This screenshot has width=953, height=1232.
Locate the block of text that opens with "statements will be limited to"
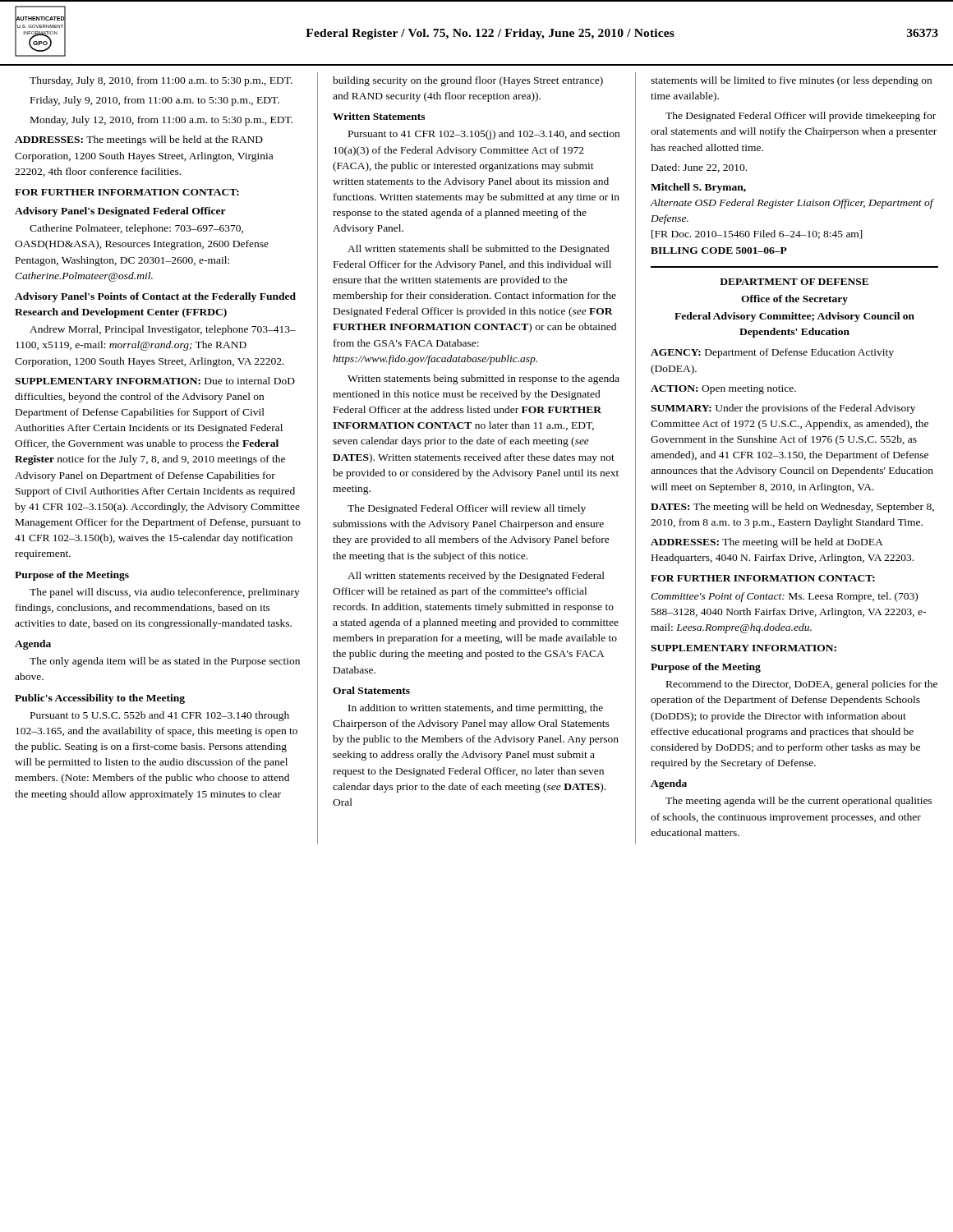pyautogui.click(x=794, y=88)
